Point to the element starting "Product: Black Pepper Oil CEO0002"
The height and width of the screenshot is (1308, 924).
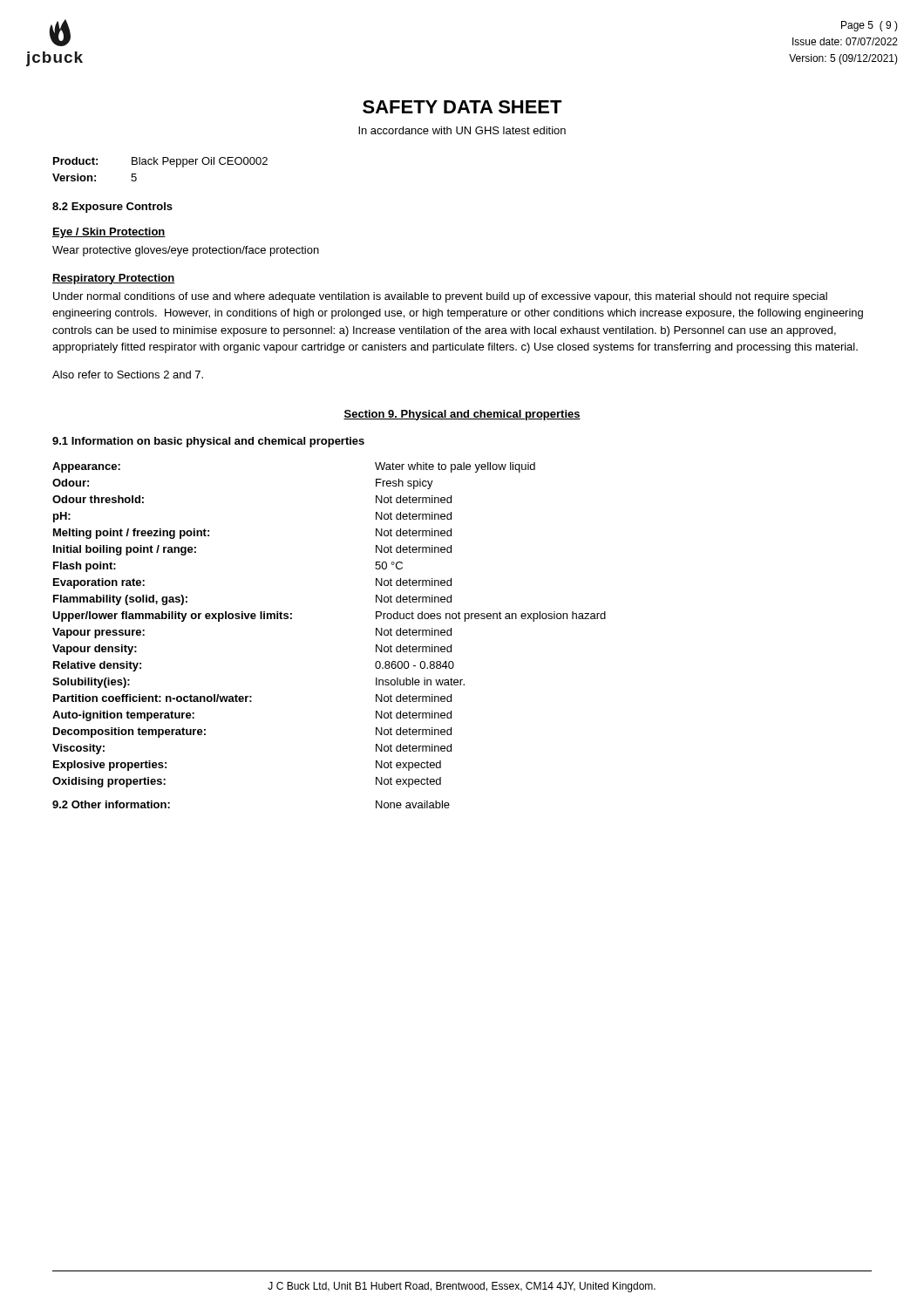click(x=160, y=161)
